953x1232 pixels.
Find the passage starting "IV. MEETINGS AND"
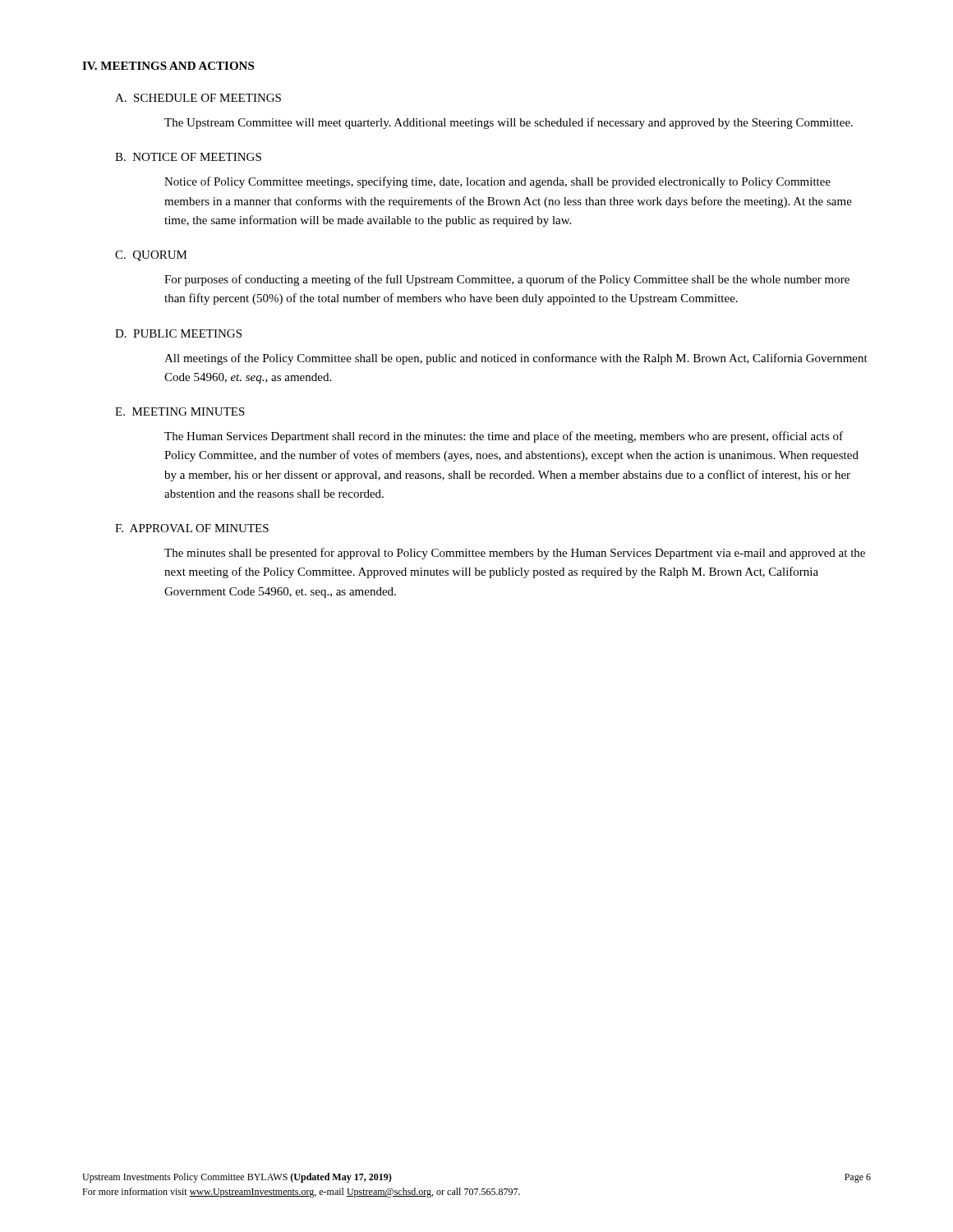coord(168,66)
